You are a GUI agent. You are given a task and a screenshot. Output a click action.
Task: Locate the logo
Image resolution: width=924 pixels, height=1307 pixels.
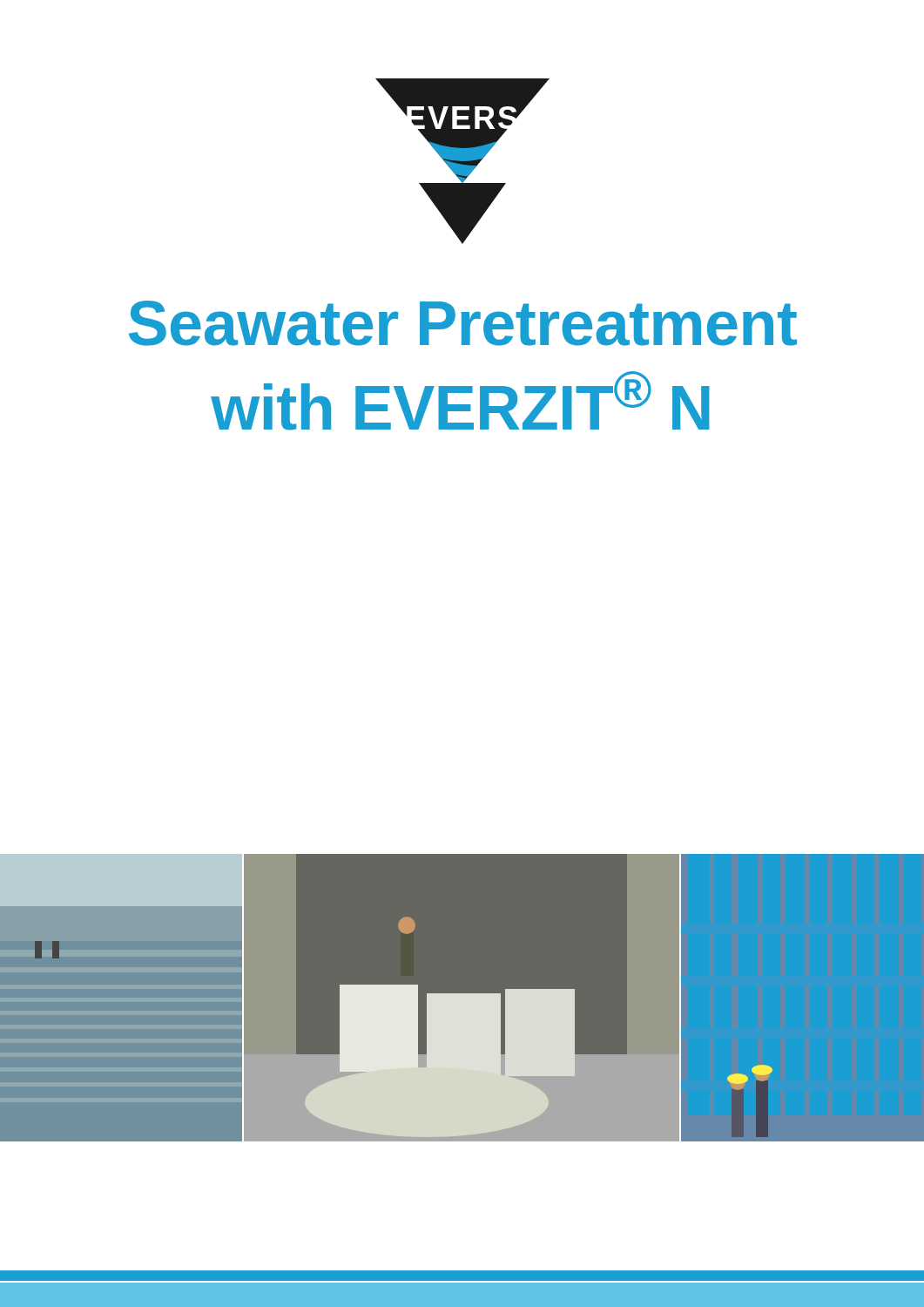coord(462,166)
